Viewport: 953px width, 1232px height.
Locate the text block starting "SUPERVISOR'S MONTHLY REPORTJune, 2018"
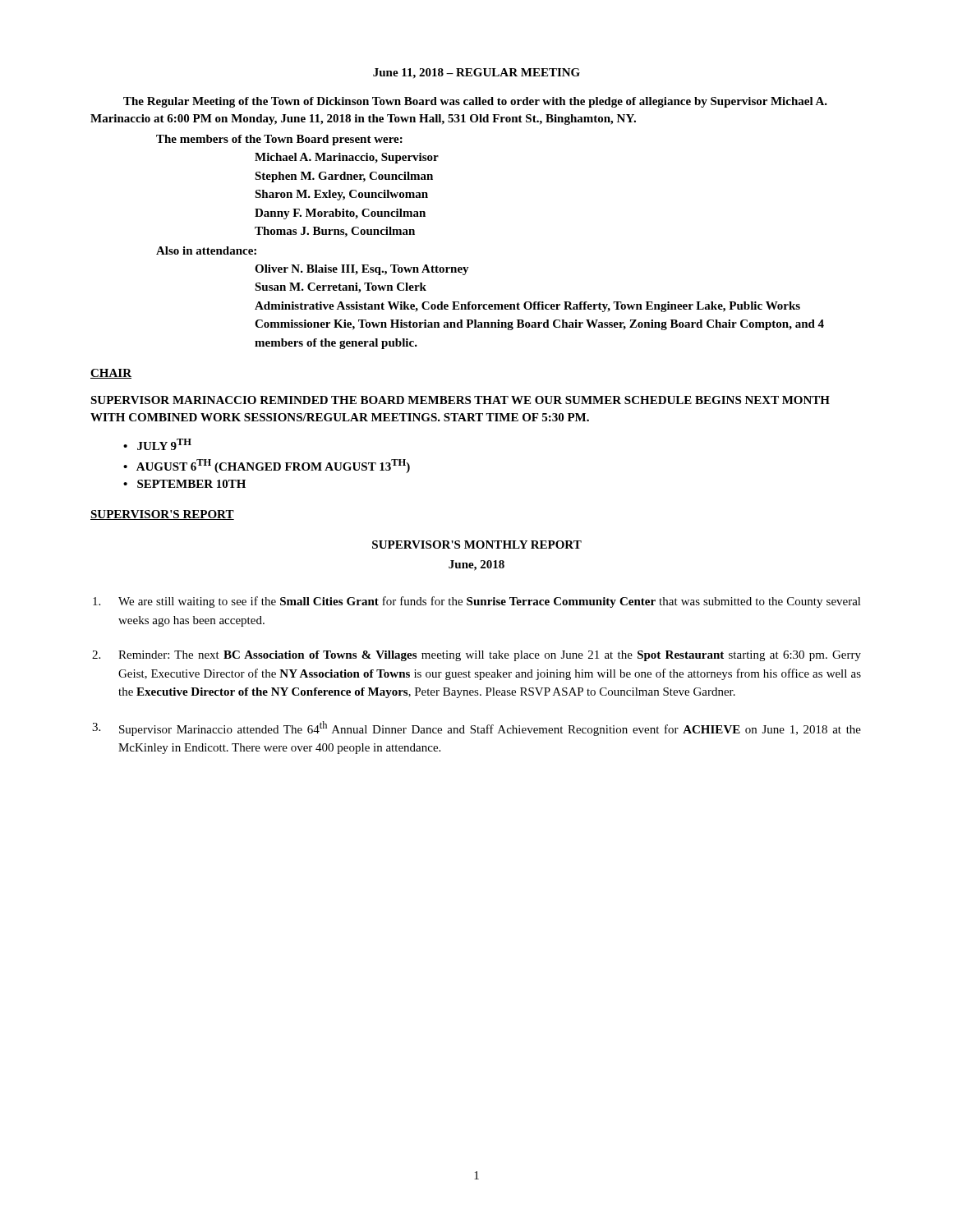[476, 554]
